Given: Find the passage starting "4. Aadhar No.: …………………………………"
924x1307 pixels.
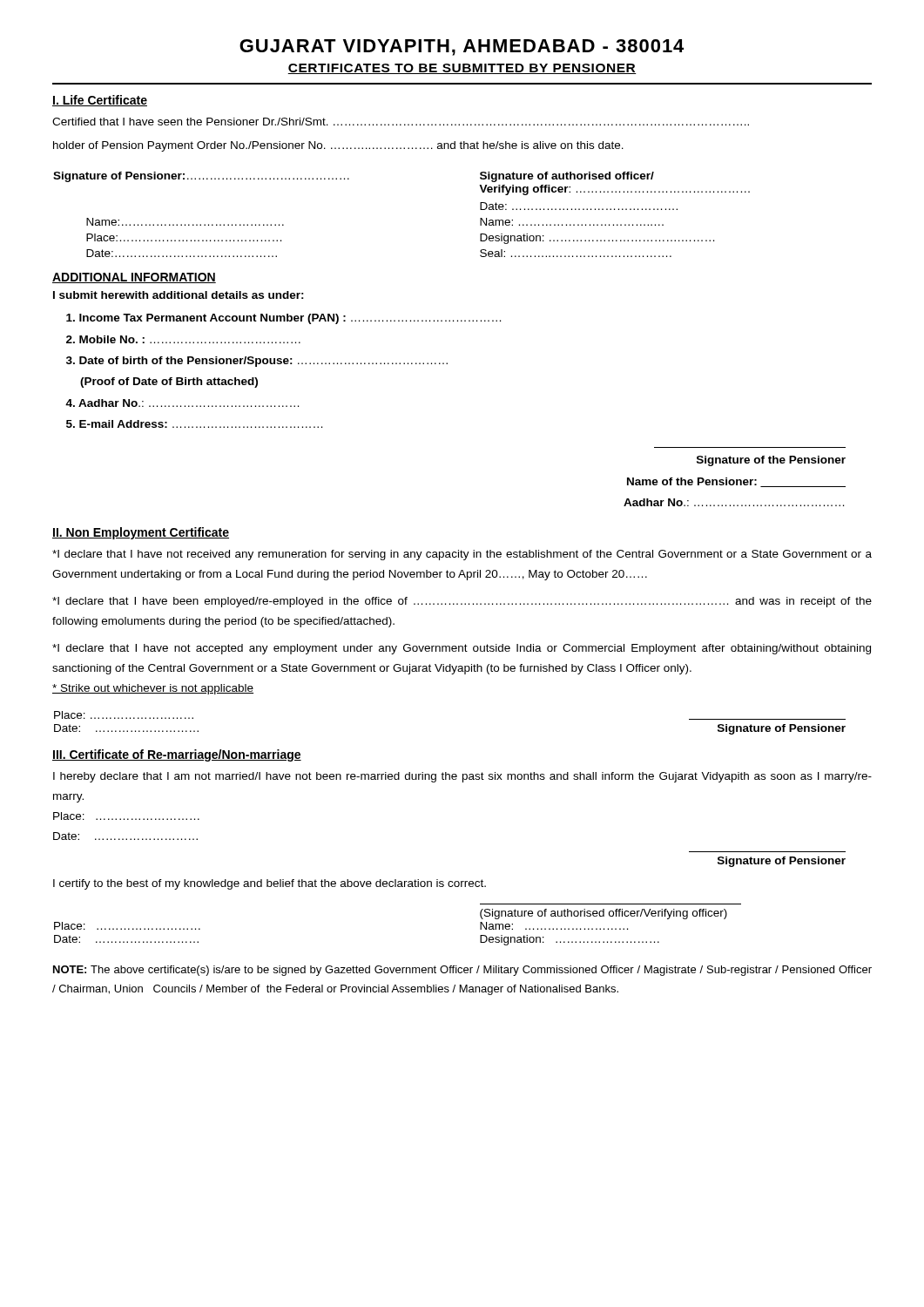Looking at the screenshot, I should 180,403.
